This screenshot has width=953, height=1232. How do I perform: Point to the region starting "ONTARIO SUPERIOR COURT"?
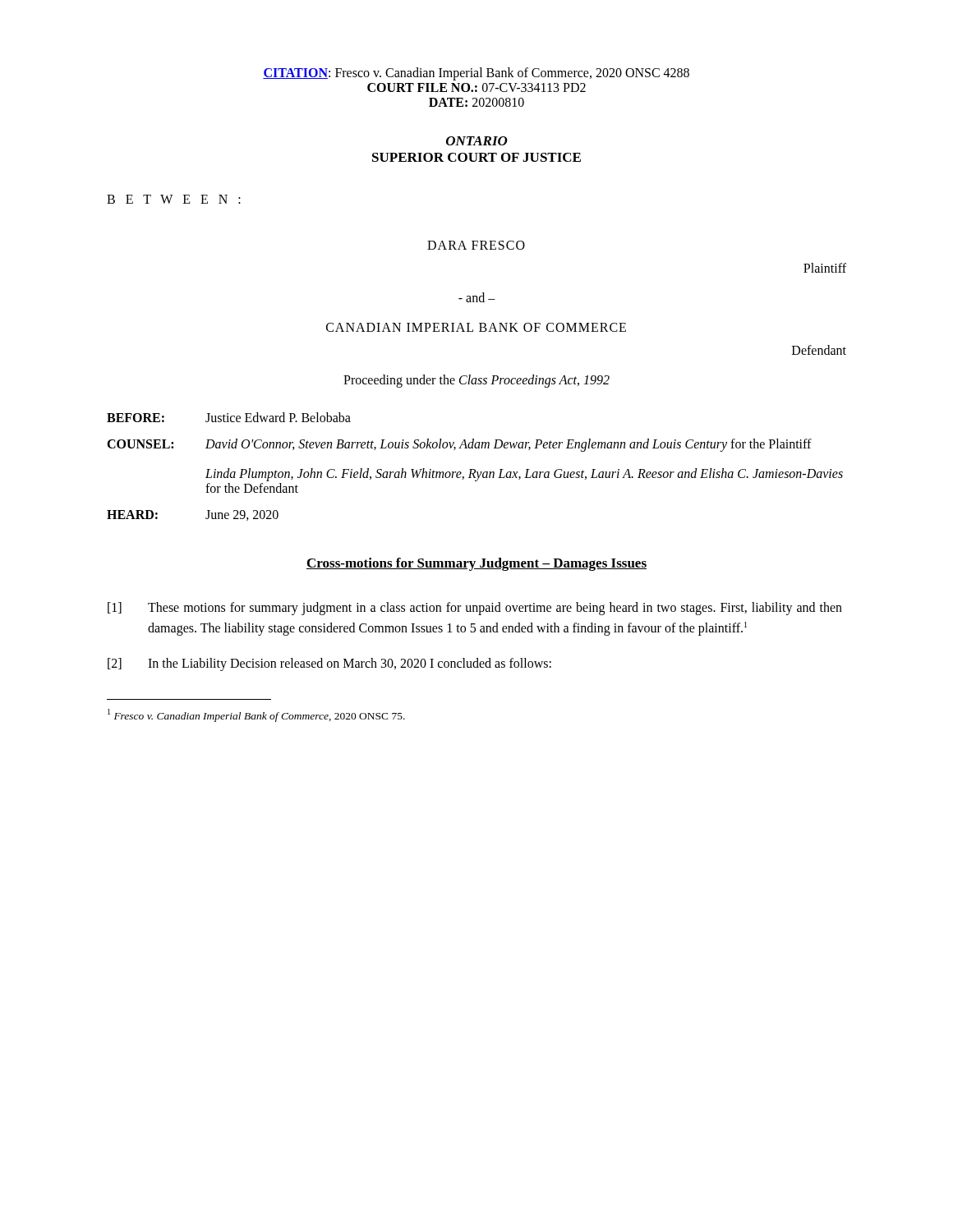[476, 150]
